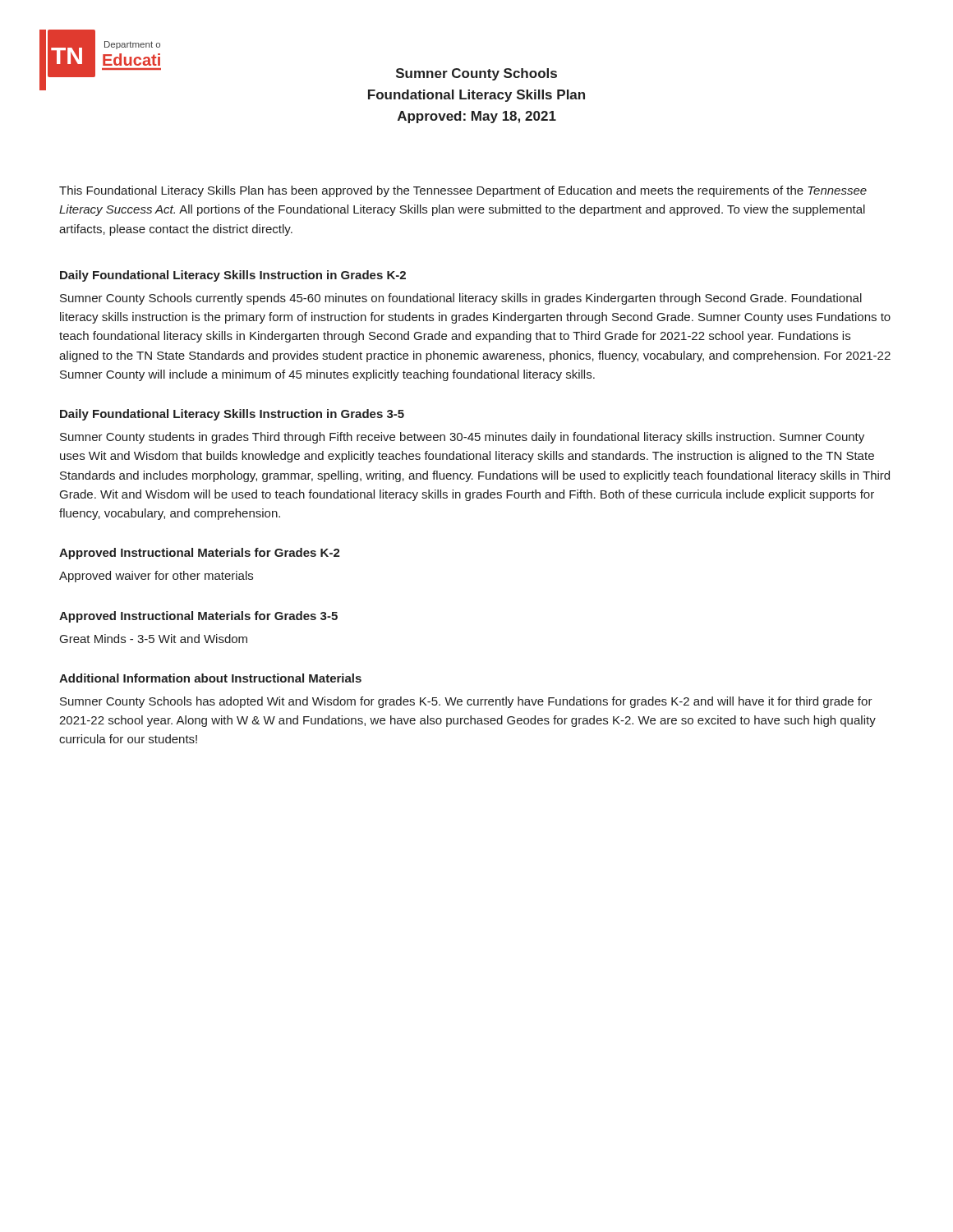Select the passage starting "Sumner County Schools currently spends 45-60"
The width and height of the screenshot is (953, 1232).
[475, 336]
